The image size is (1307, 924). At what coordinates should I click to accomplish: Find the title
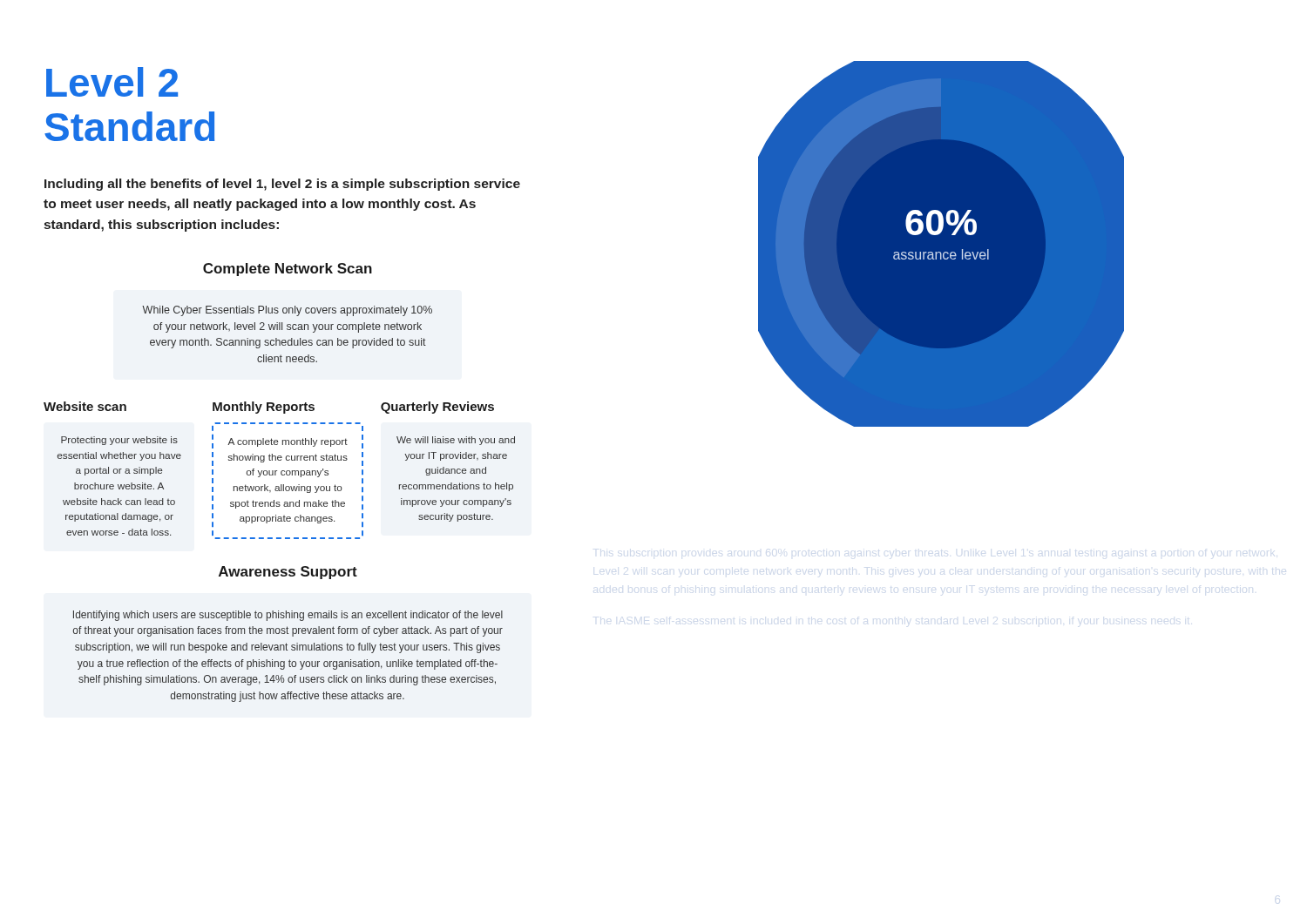tap(288, 105)
